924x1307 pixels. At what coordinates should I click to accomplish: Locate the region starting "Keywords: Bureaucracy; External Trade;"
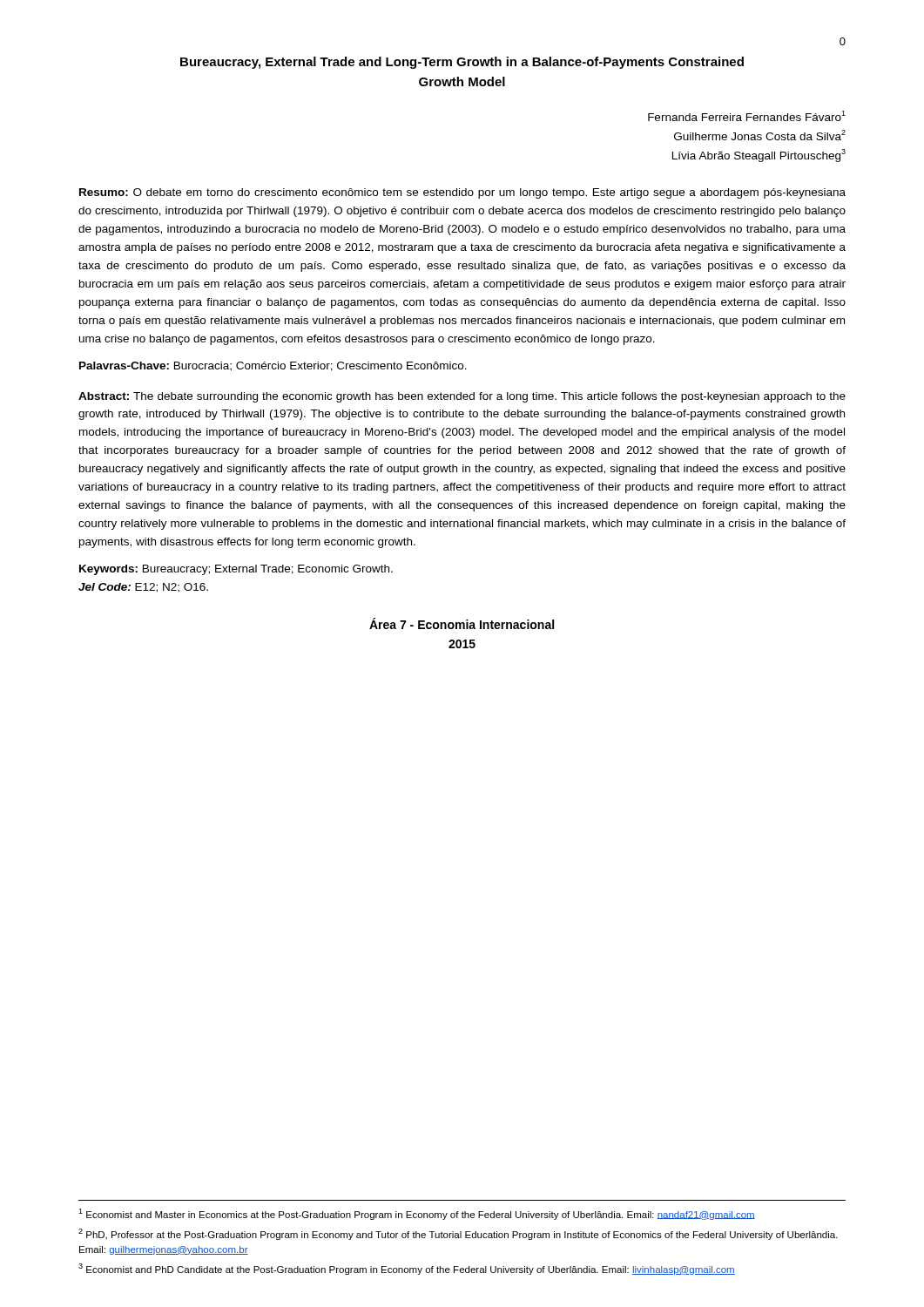pos(236,577)
